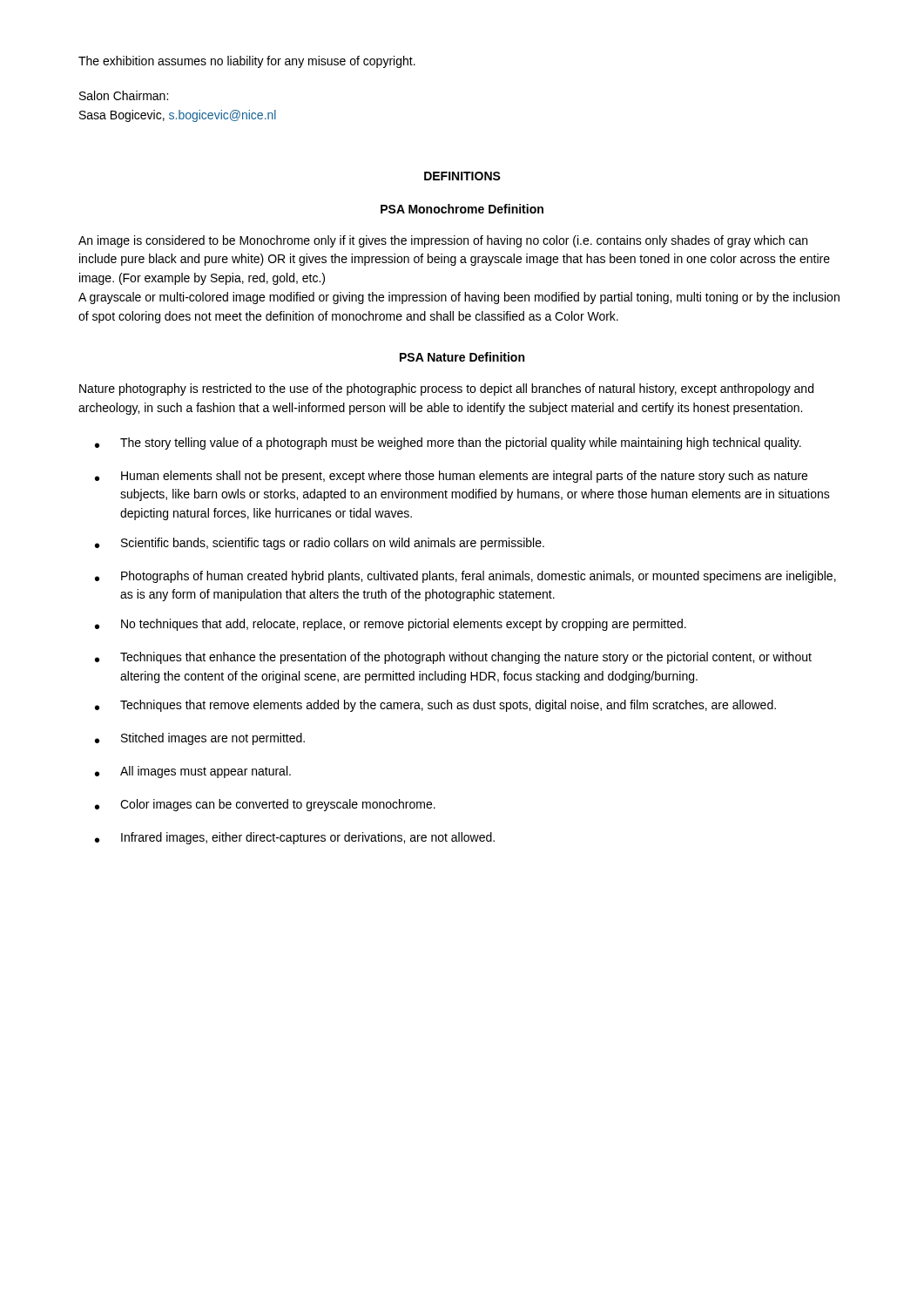Click on the passage starting "Salon Chairman: Sasa Bogicevic,"
This screenshot has width=924, height=1307.
[177, 106]
